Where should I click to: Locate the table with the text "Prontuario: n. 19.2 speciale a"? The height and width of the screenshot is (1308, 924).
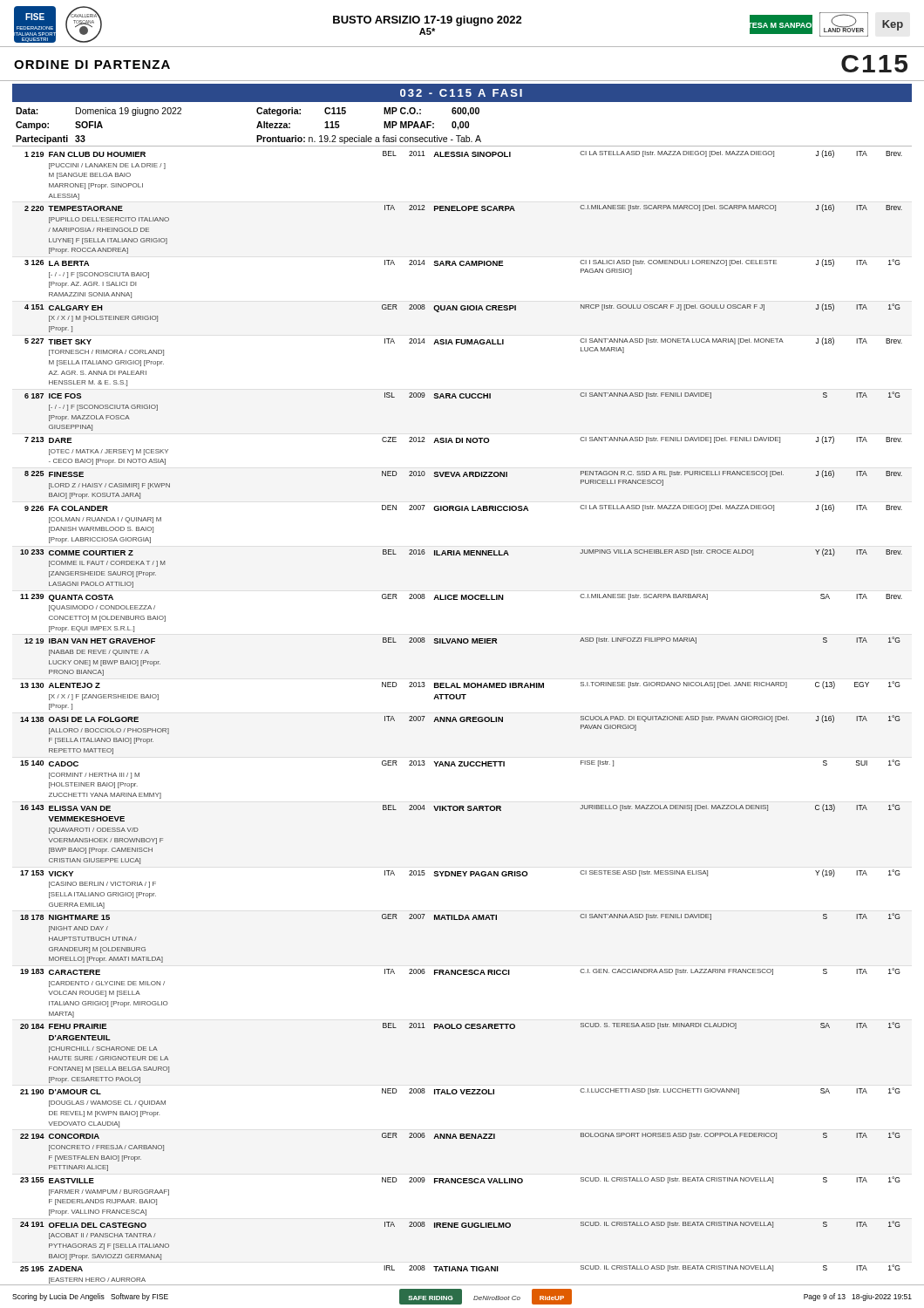click(x=462, y=125)
